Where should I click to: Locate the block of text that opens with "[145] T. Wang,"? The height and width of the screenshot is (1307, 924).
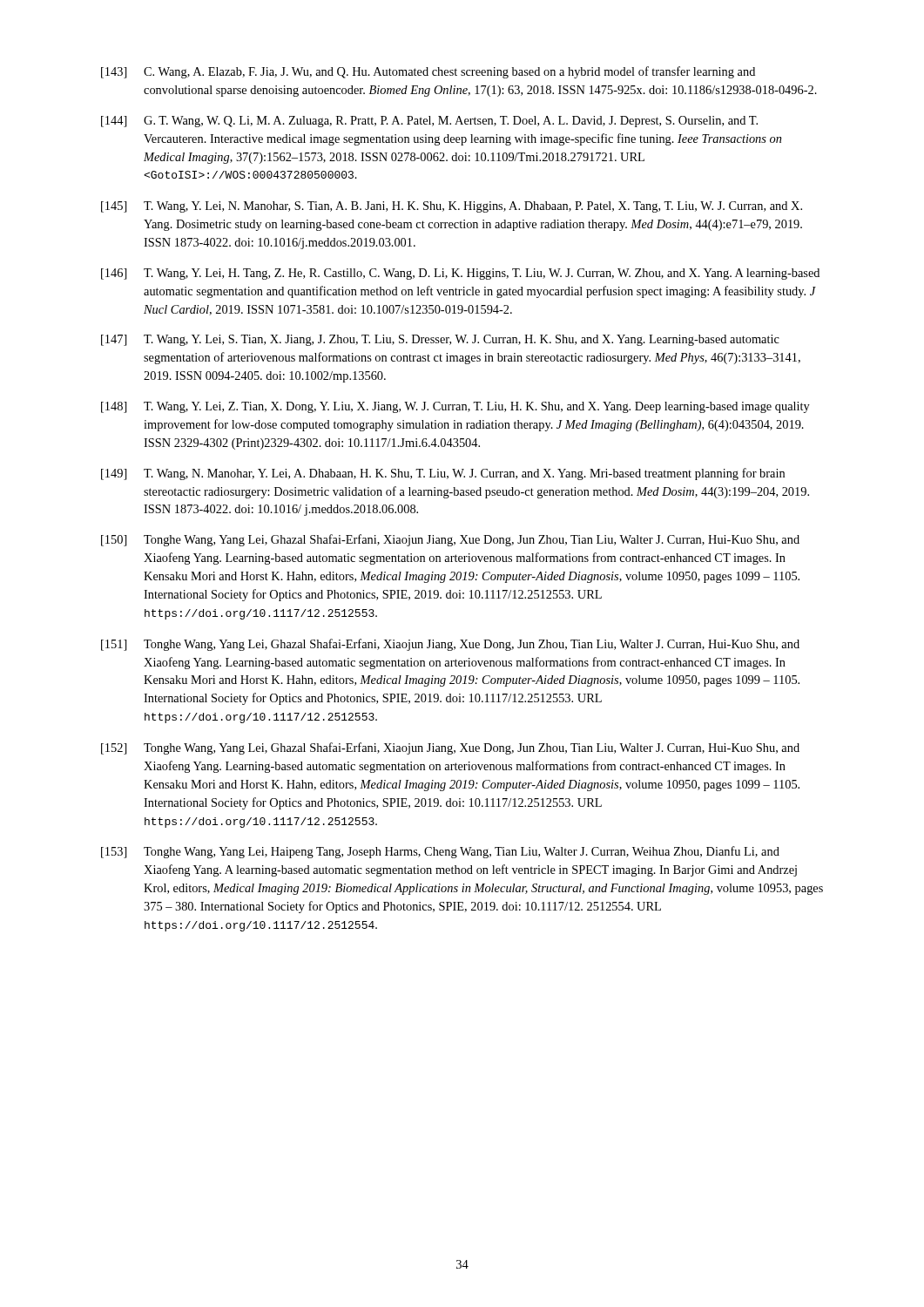click(462, 224)
